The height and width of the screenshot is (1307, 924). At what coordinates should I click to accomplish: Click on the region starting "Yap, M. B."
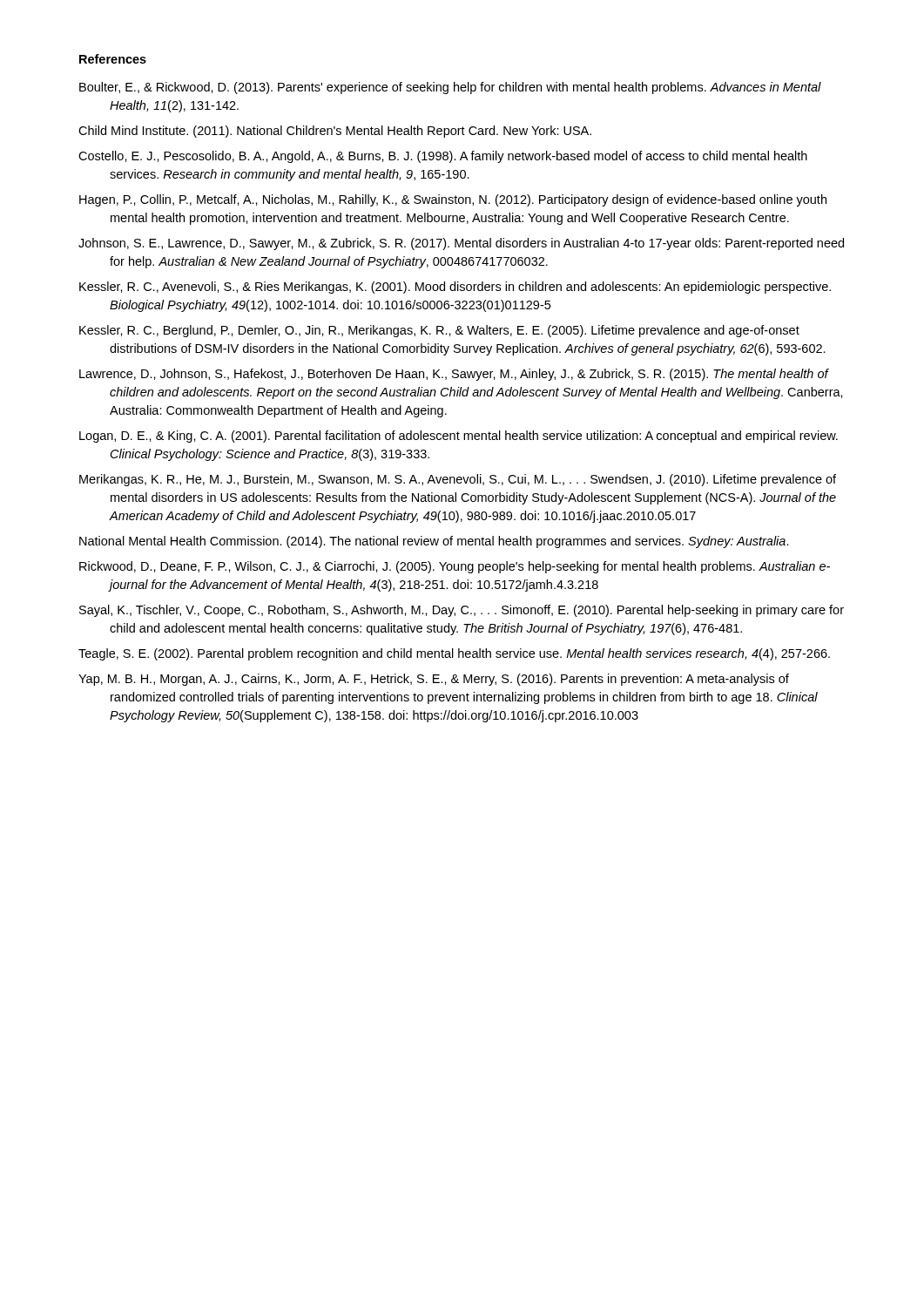(x=448, y=697)
